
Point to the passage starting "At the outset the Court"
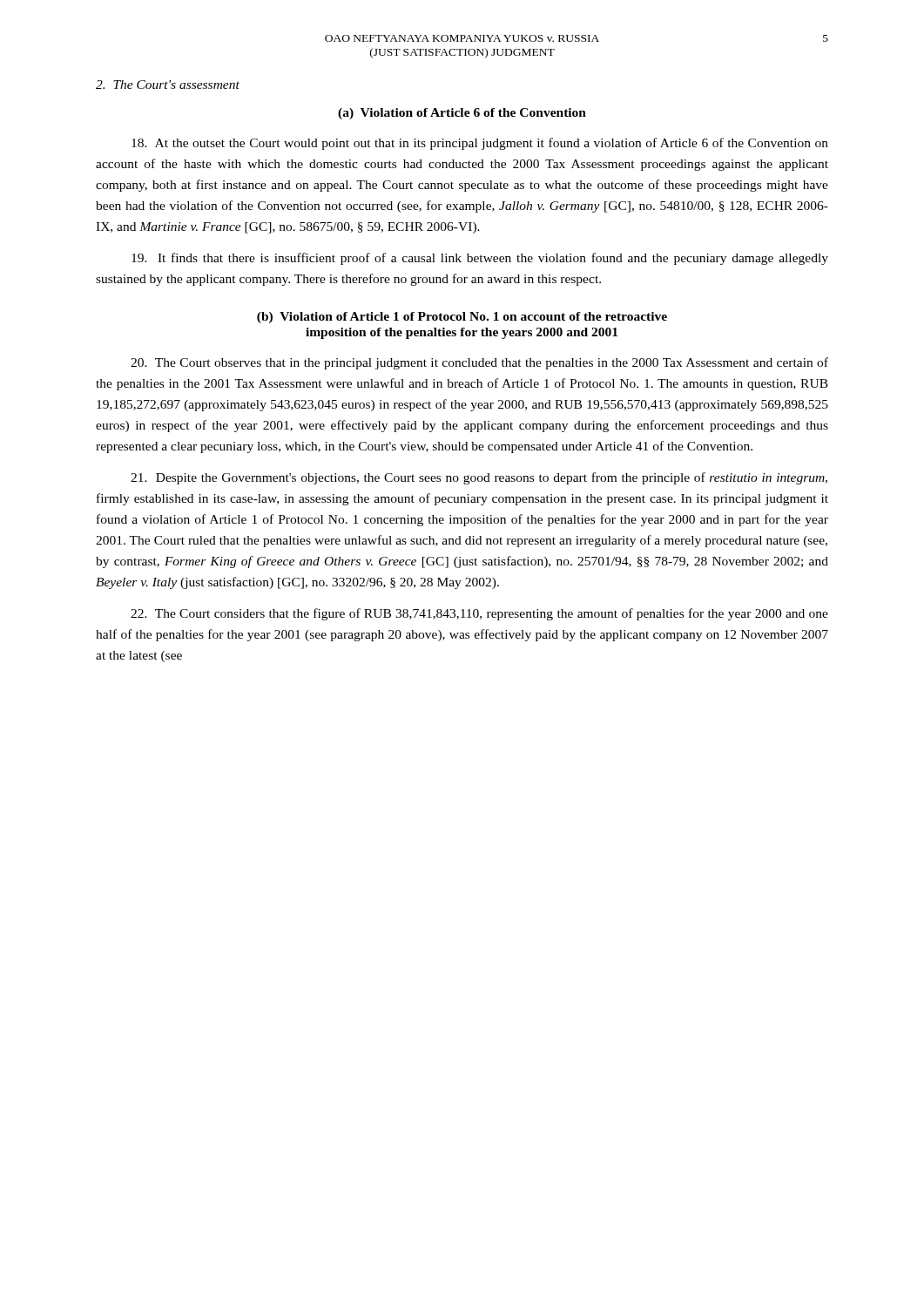462,184
